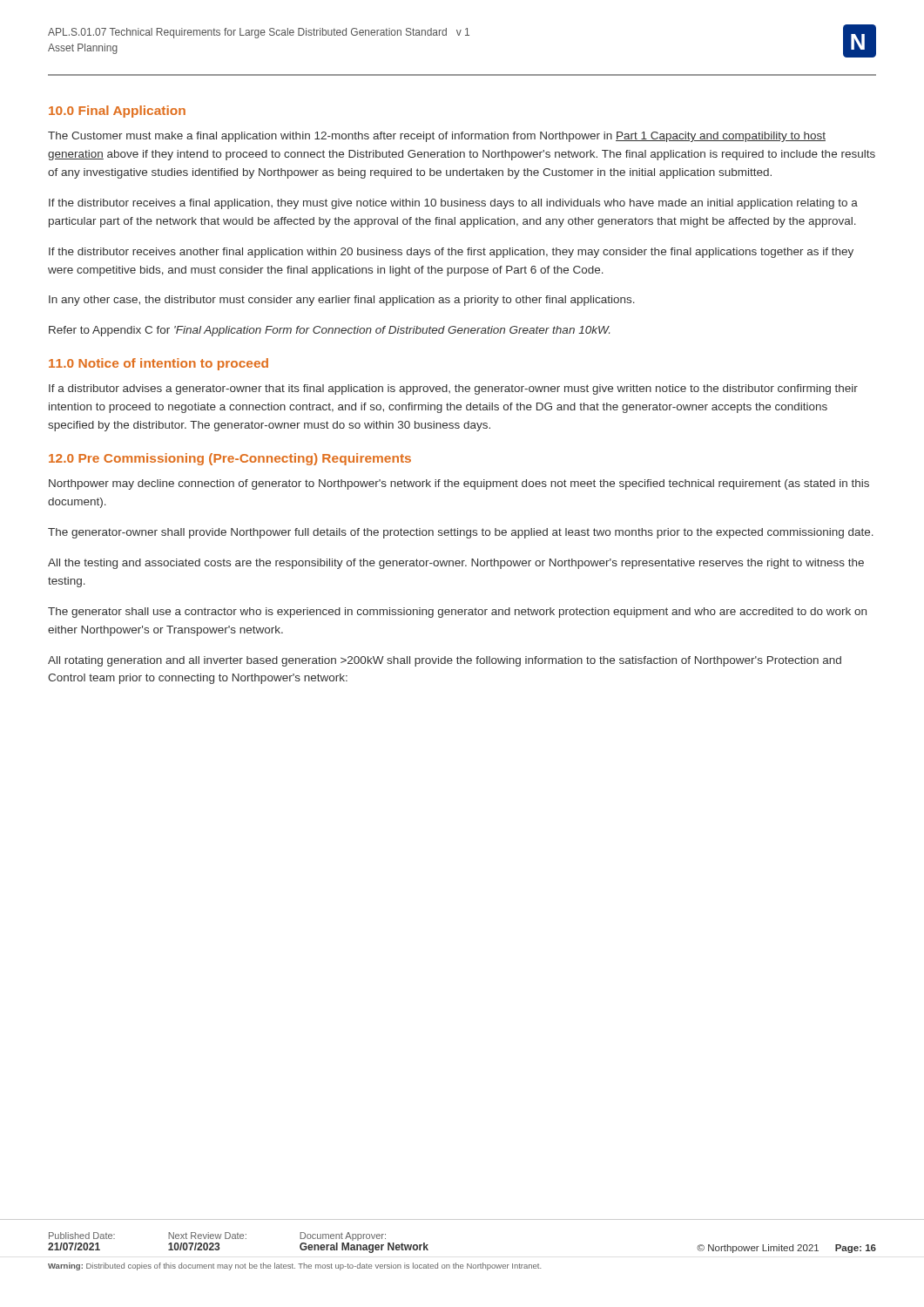The image size is (924, 1307).
Task: Click on the text block with the text "Northpower may decline connection"
Action: 459,492
